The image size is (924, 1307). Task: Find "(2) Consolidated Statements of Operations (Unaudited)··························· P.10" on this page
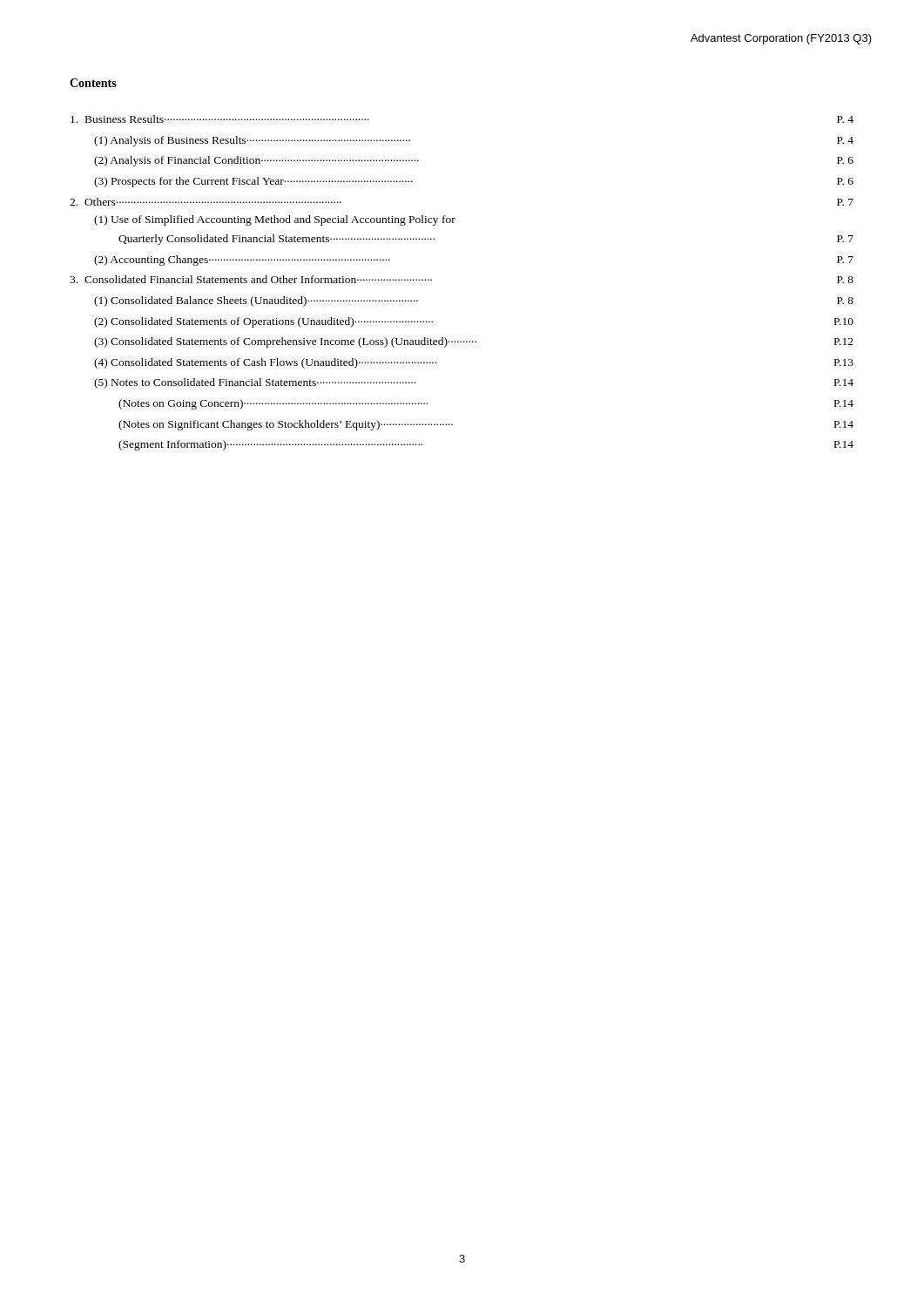tap(260, 322)
